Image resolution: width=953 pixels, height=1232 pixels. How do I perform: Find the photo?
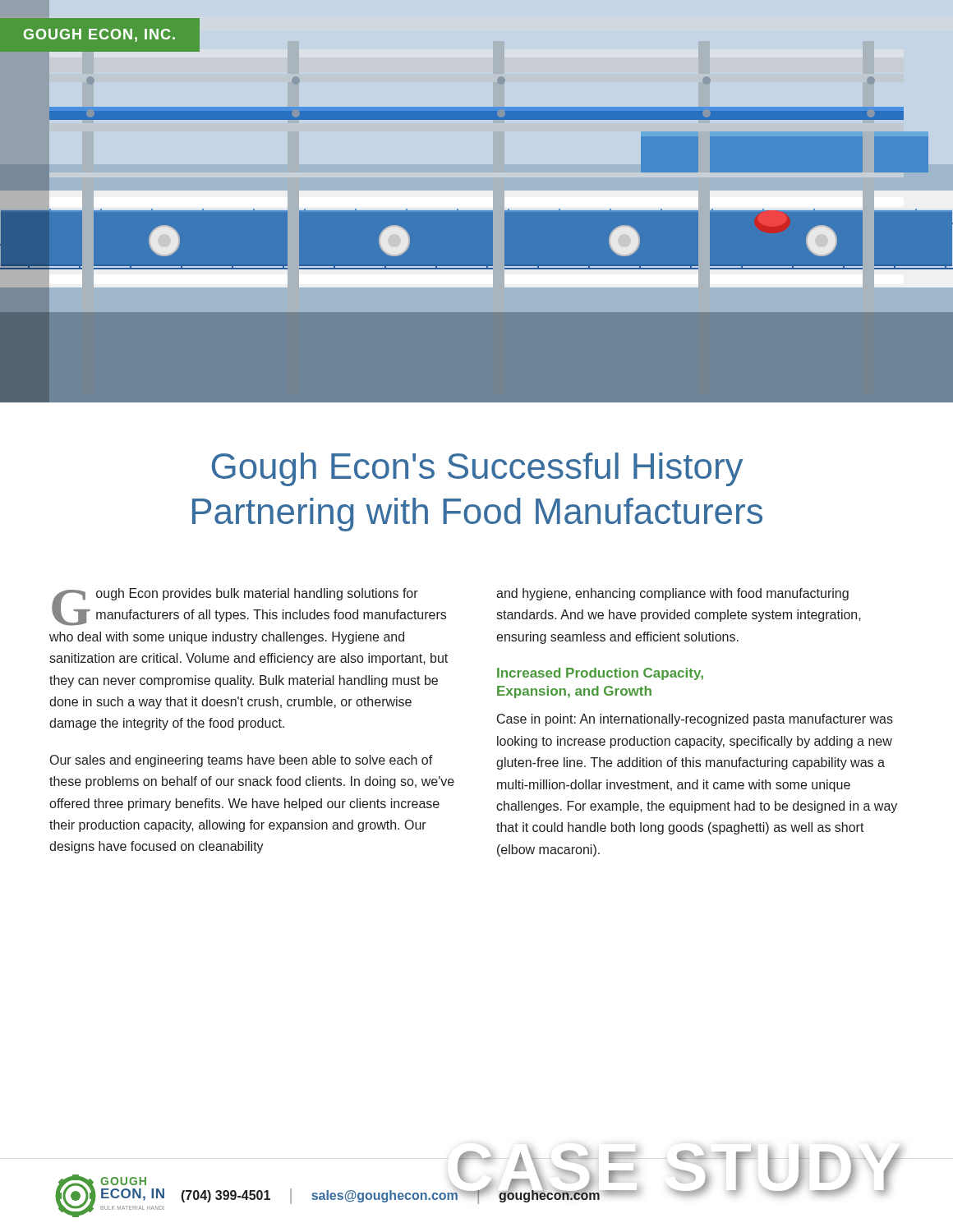(x=476, y=201)
